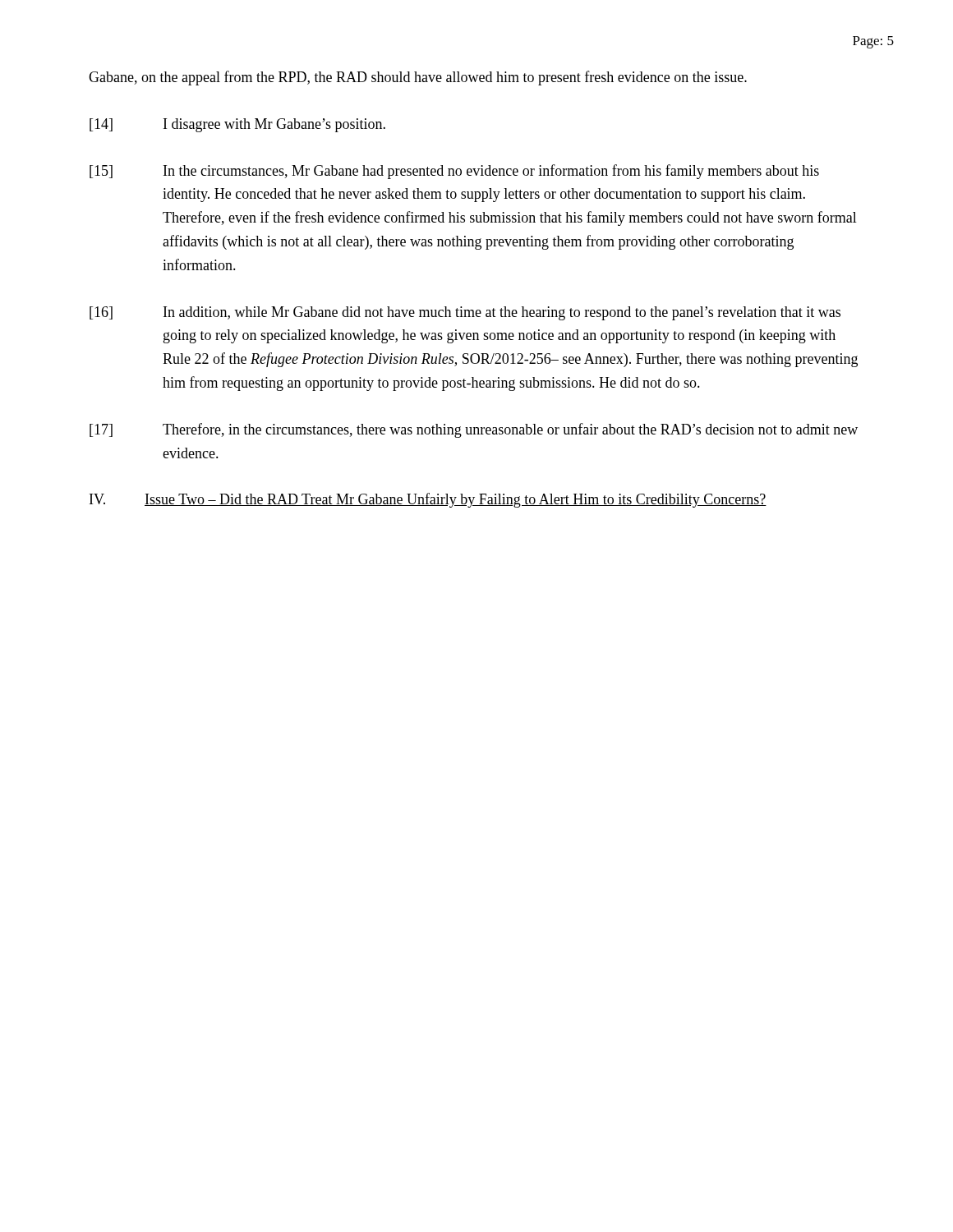Where is the passage that starts "[16] In addition, while Mr Gabane did"?
This screenshot has width=953, height=1232.
[x=476, y=348]
